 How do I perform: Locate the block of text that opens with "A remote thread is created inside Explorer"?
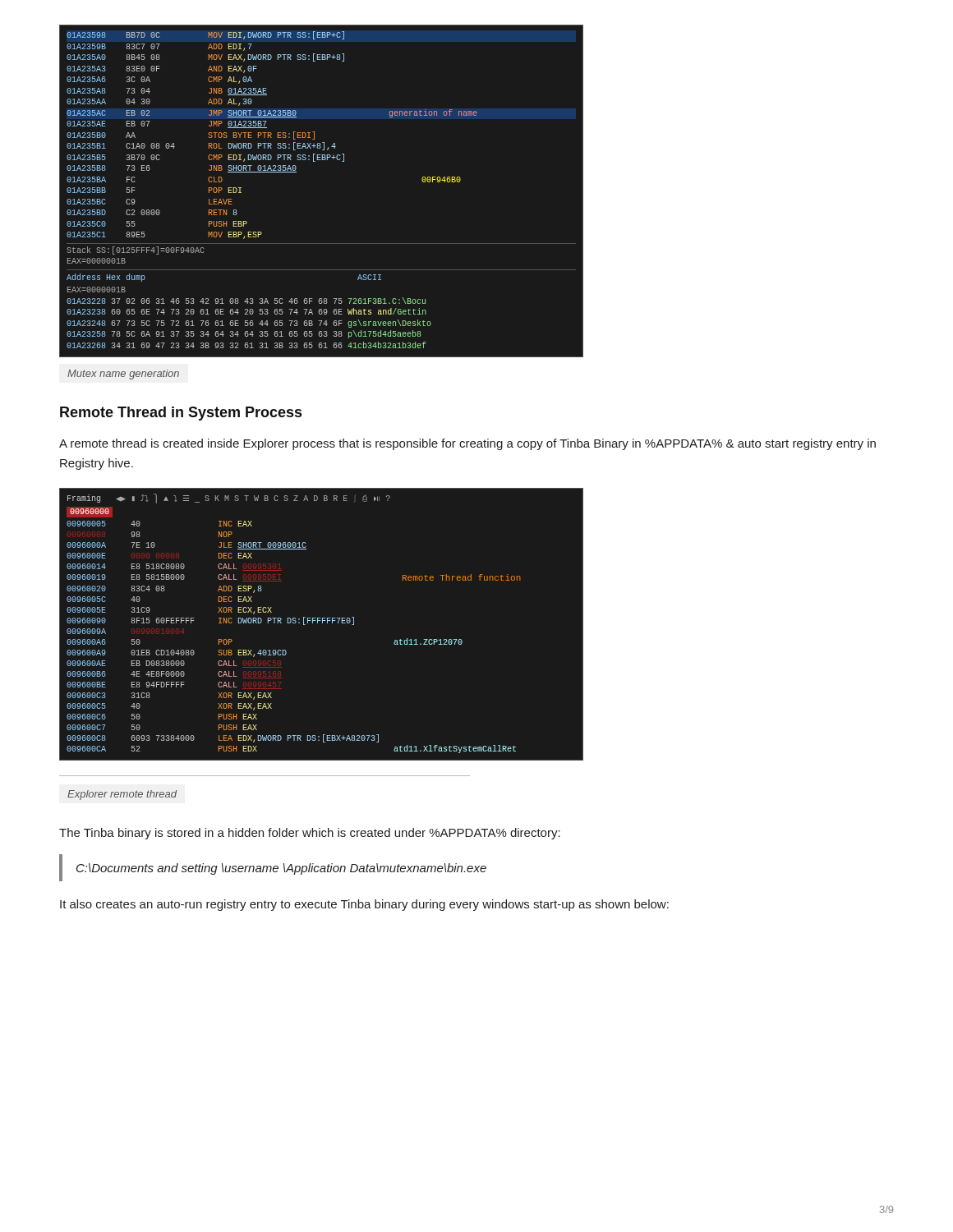click(x=478, y=453)
